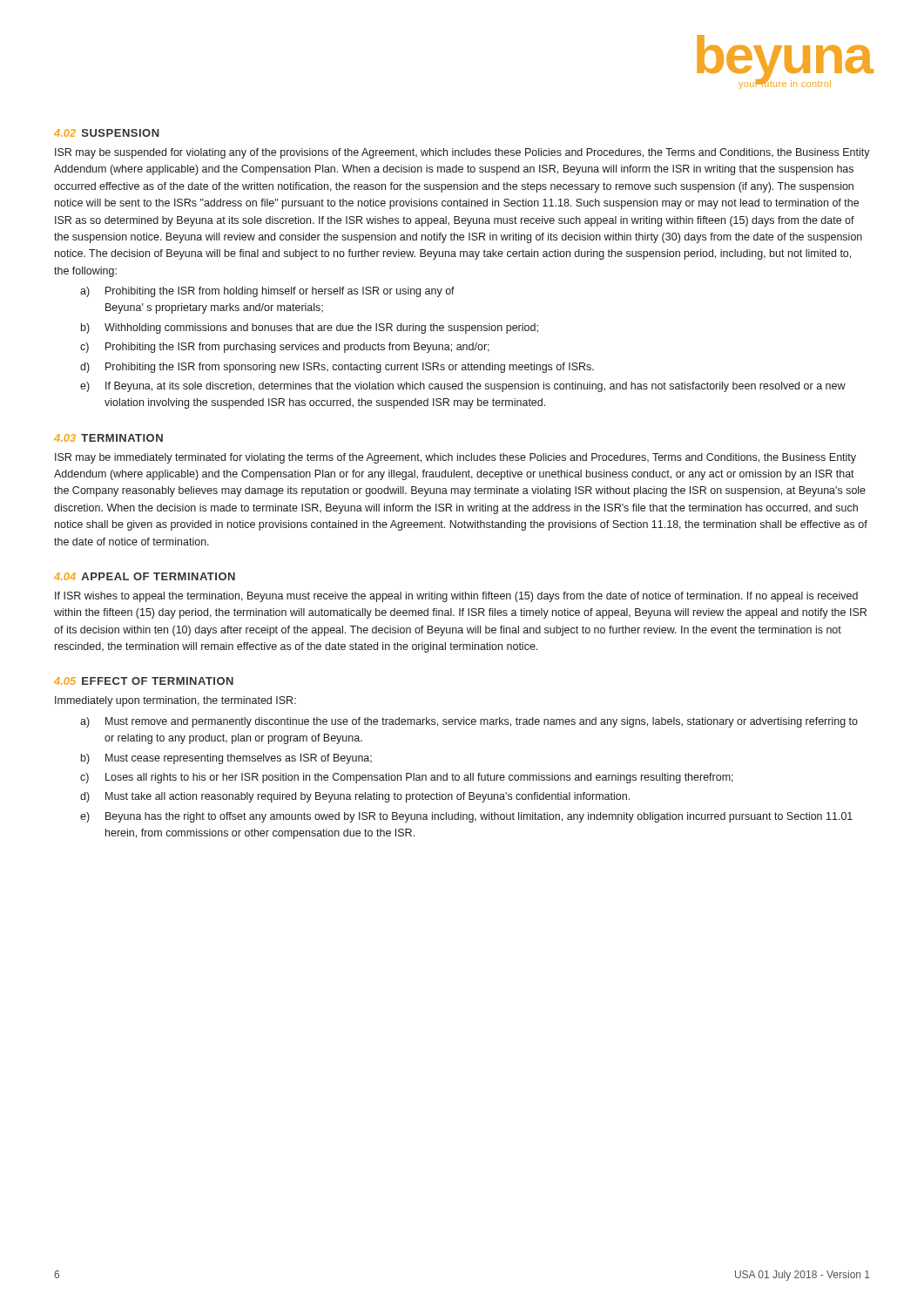This screenshot has width=924, height=1307.
Task: Find the text block starting "a) Must remove"
Action: tap(475, 730)
